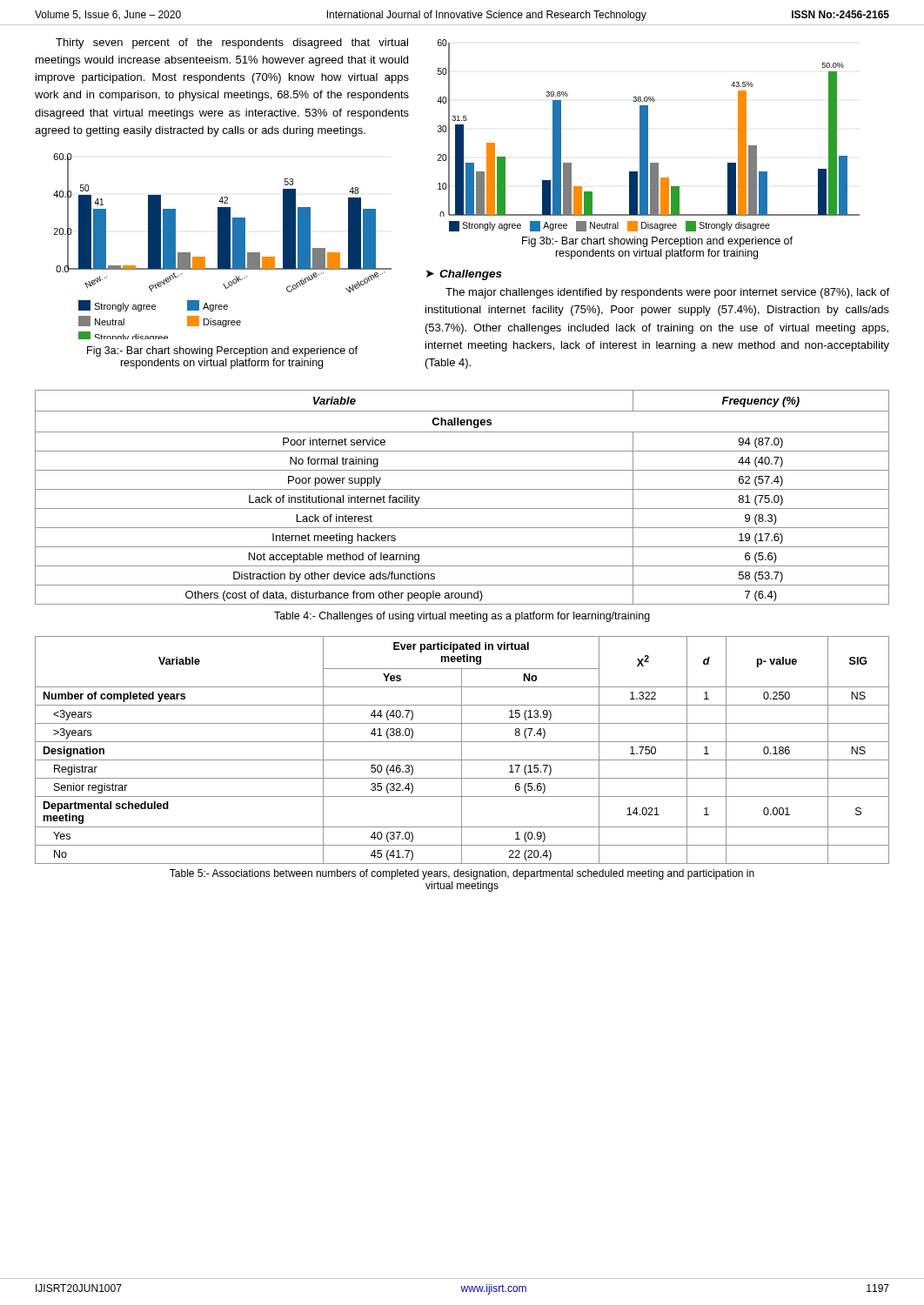Click on the table containing "41 (38.0)"
The image size is (924, 1305).
[x=462, y=750]
